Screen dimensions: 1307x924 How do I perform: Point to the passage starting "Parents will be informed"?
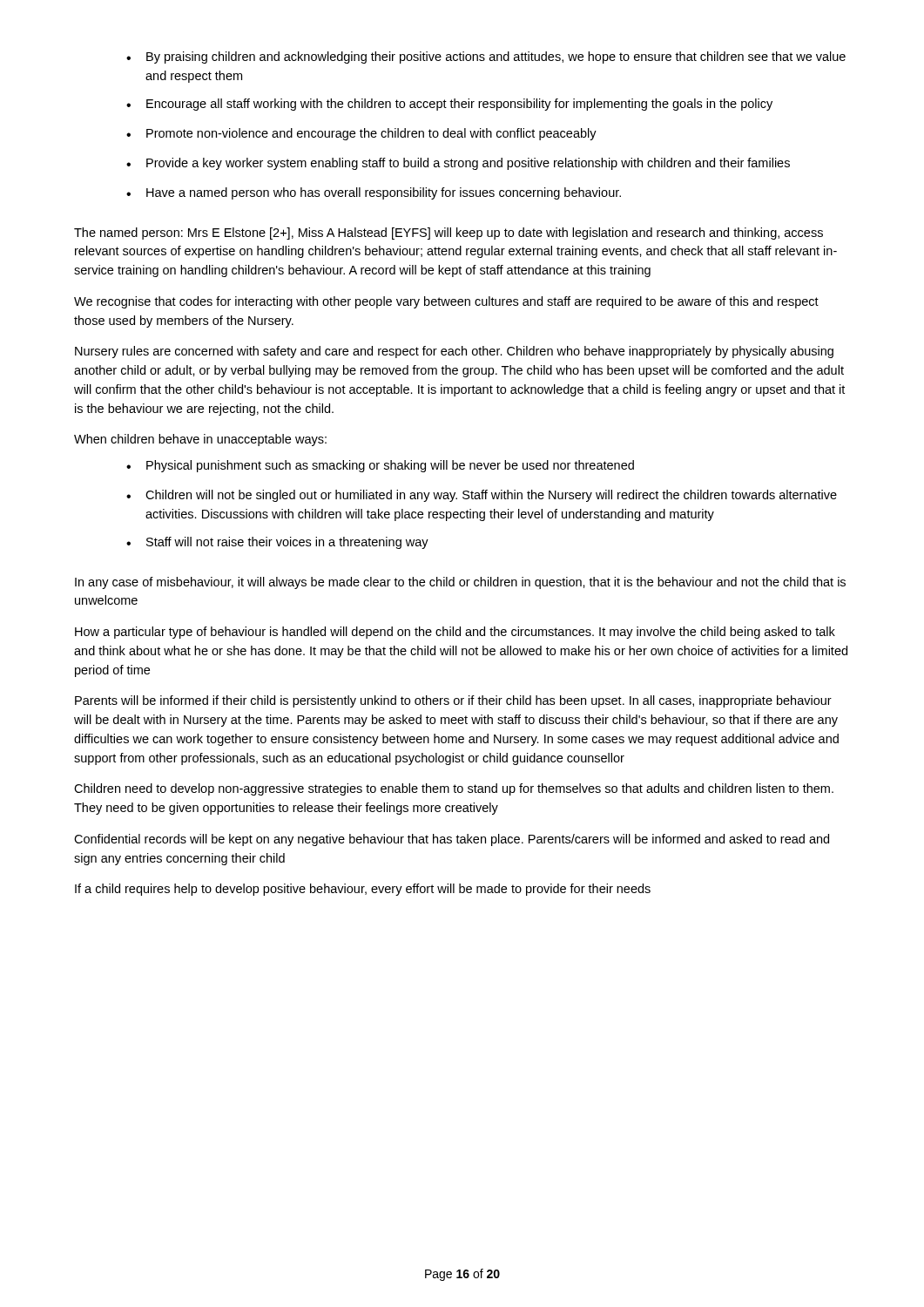click(x=457, y=729)
